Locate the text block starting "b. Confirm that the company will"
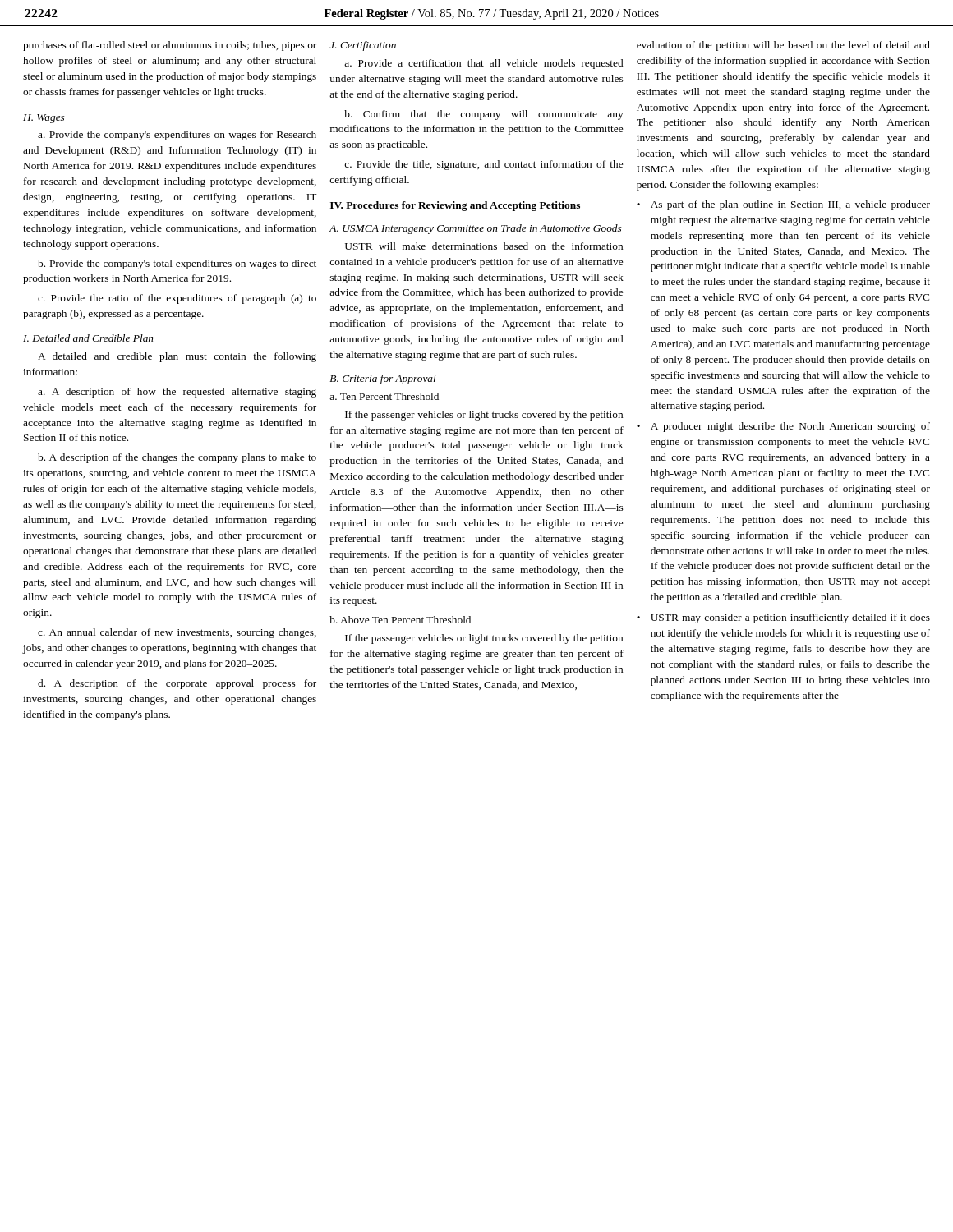 (476, 130)
